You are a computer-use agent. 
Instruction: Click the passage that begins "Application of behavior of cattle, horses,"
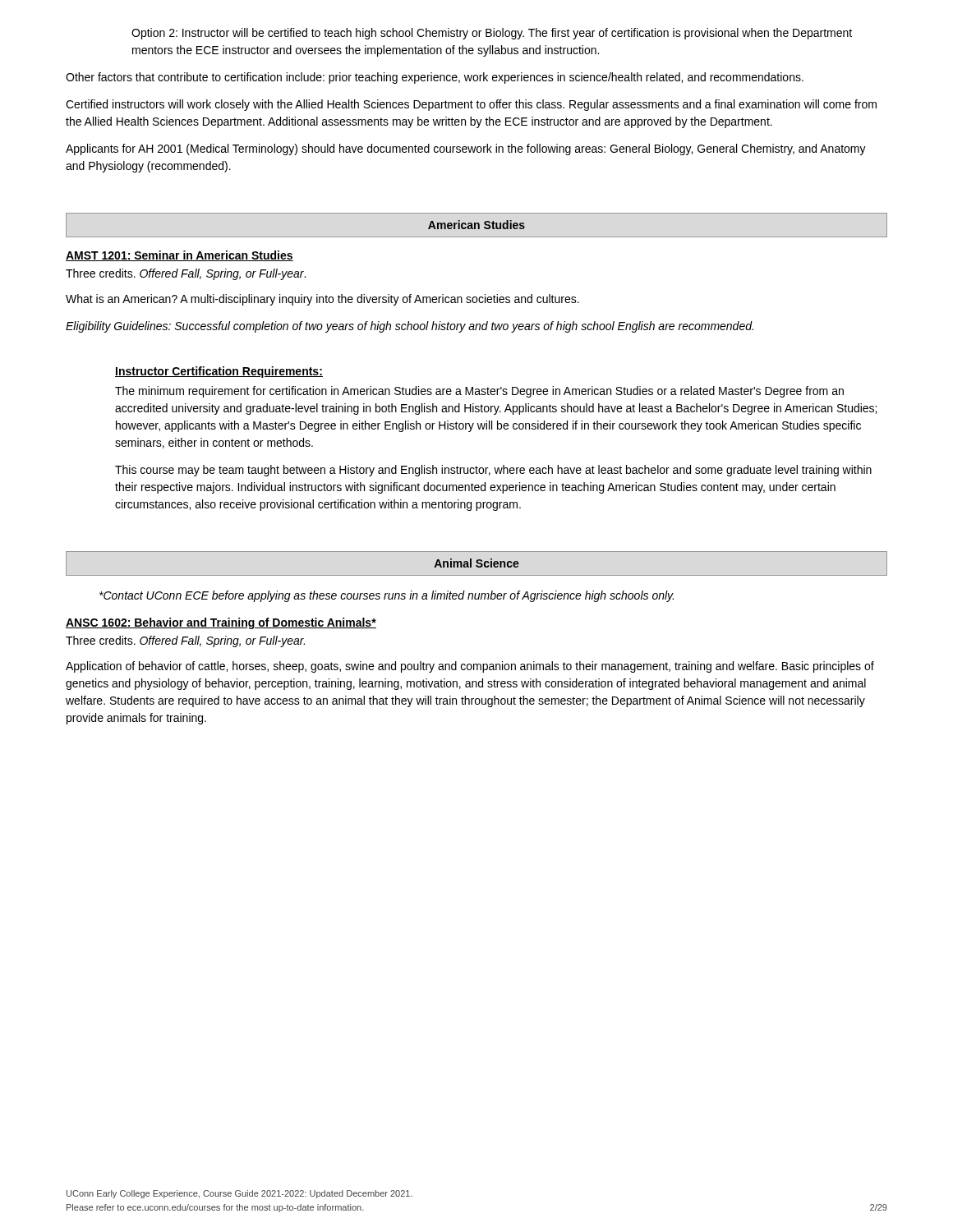point(470,692)
